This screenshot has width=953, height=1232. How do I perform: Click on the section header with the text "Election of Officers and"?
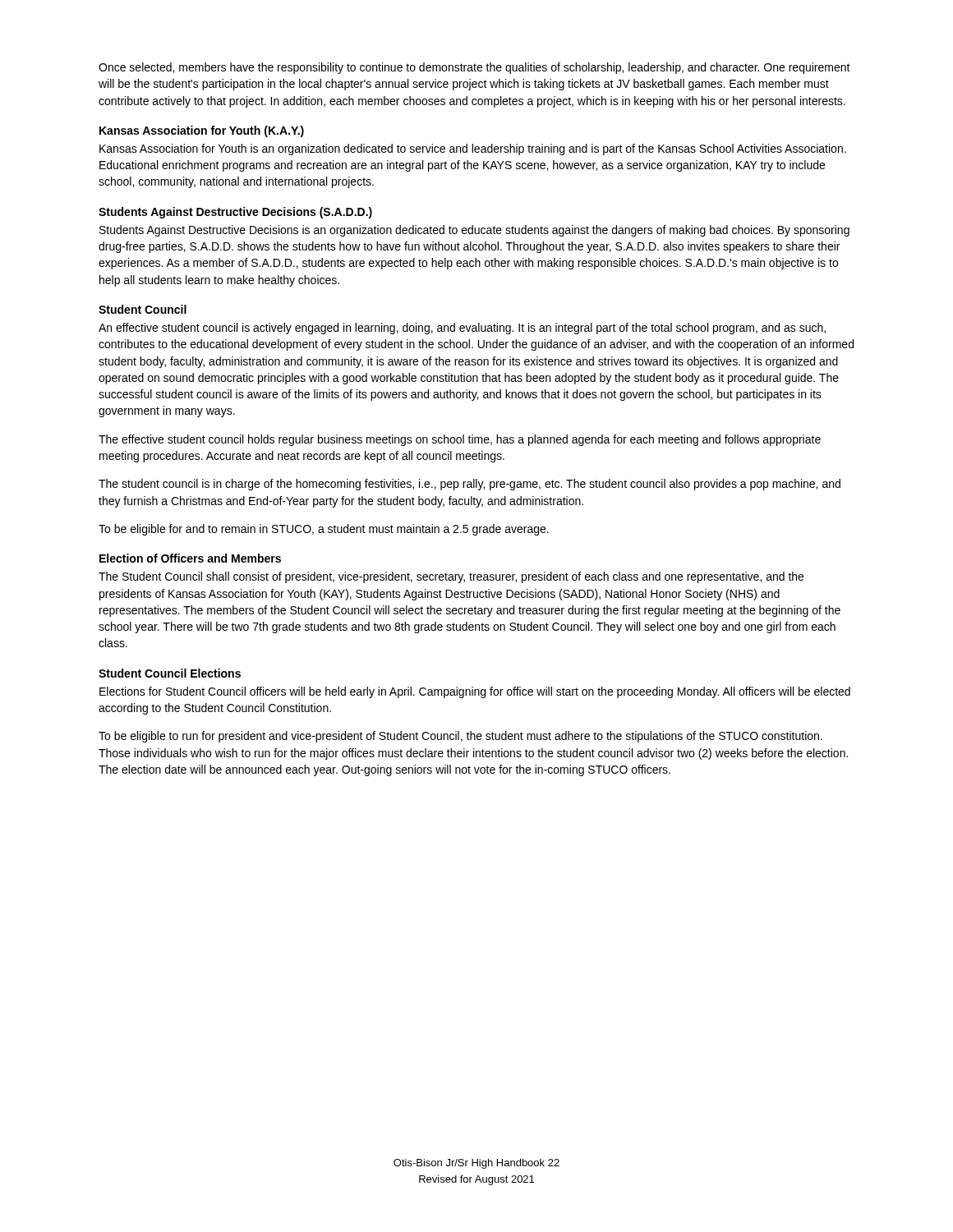tap(190, 559)
